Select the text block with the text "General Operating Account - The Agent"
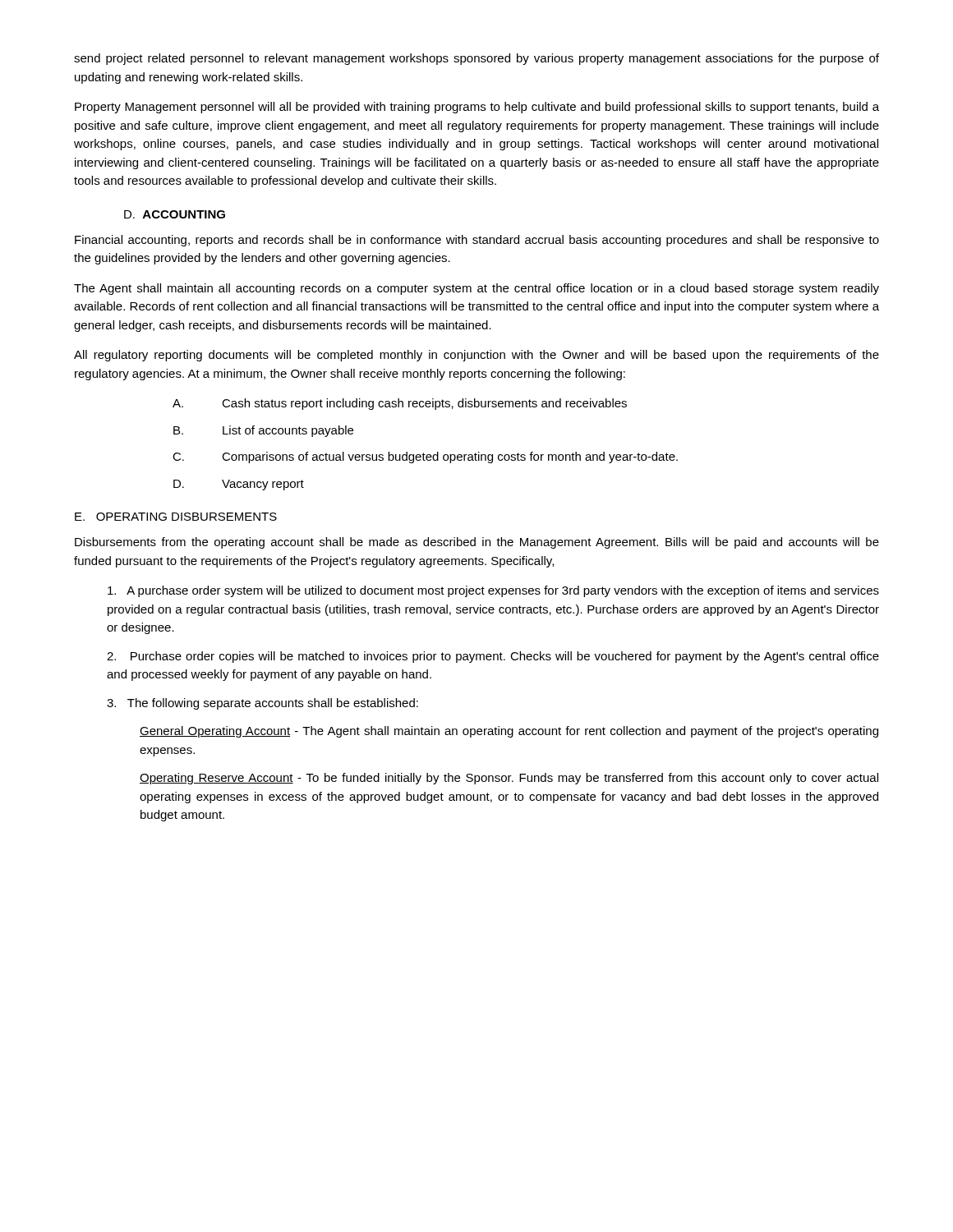The width and height of the screenshot is (953, 1232). click(x=509, y=740)
